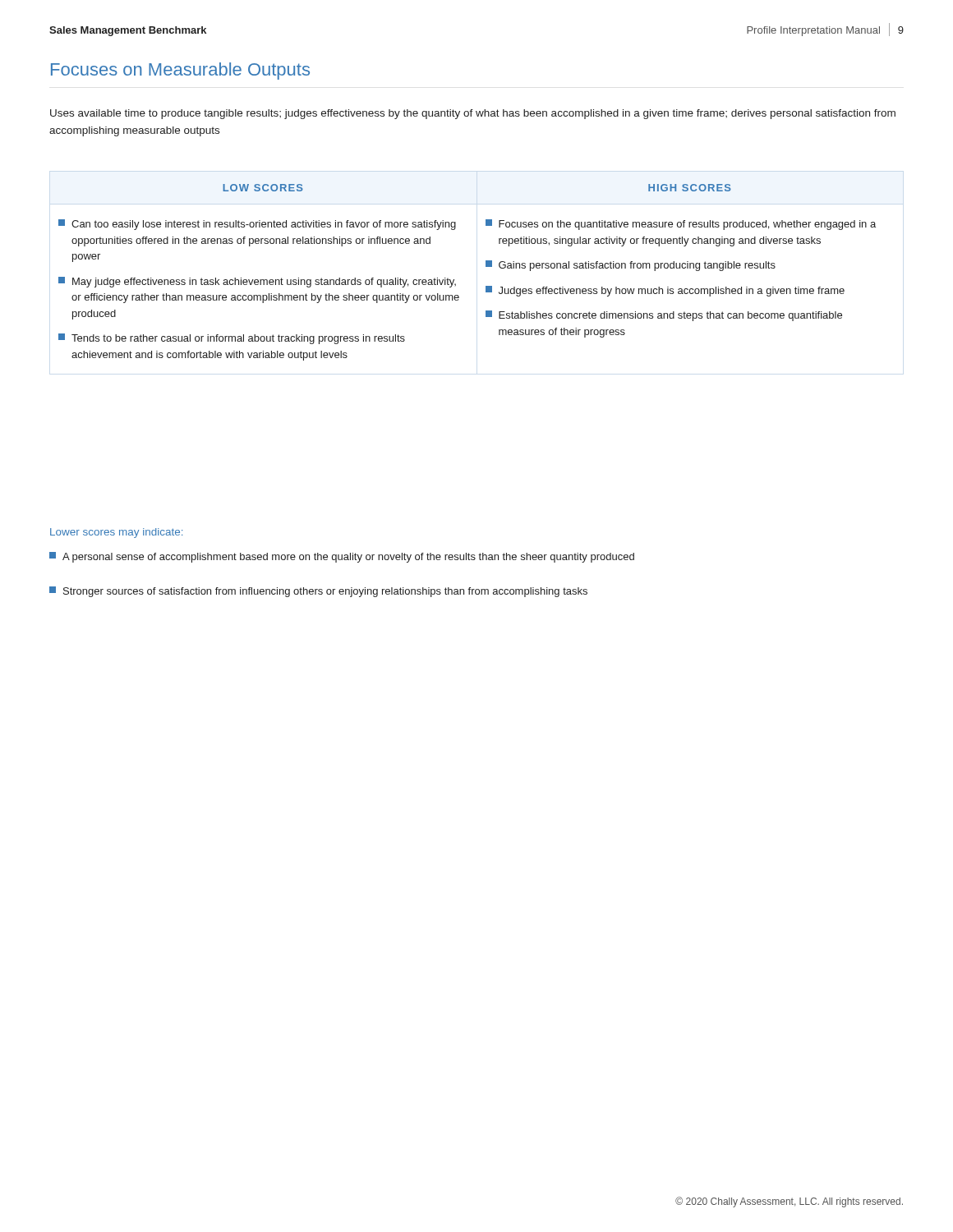Click on the table containing "HIGH SCORES"
This screenshot has height=1232, width=953.
point(476,273)
